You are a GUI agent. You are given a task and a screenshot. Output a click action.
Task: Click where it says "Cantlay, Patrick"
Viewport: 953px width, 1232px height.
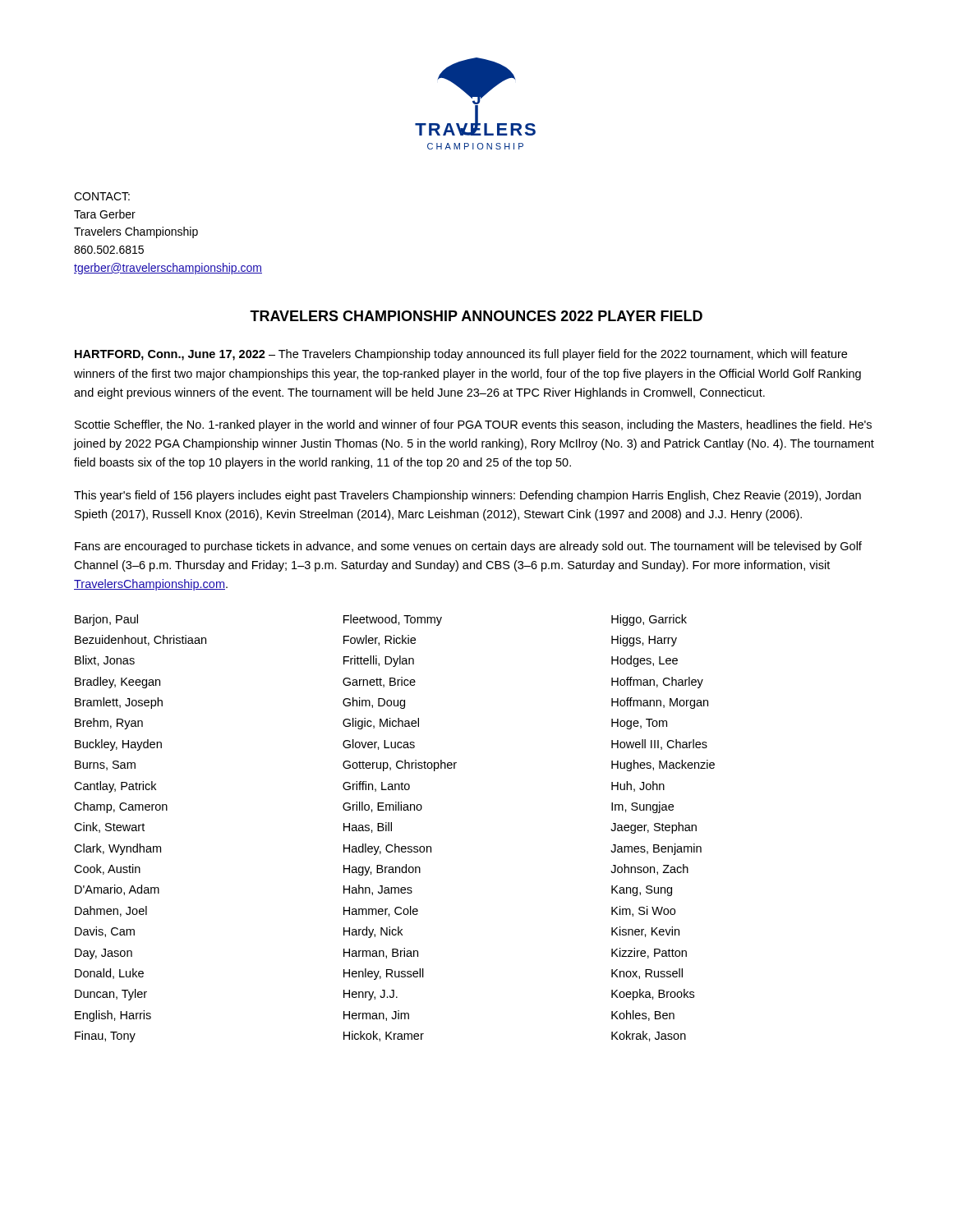115,786
